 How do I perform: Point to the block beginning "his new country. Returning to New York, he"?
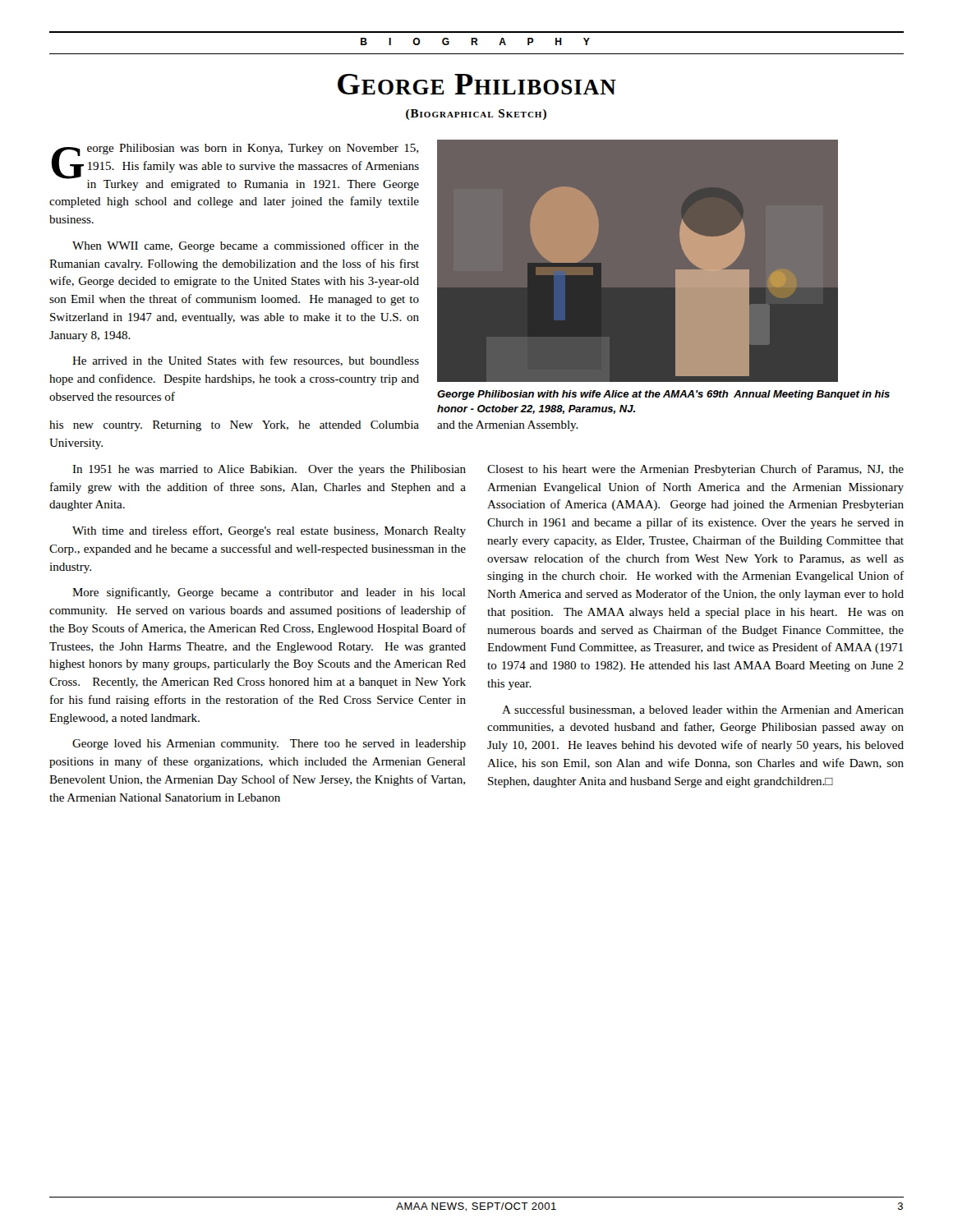234,434
